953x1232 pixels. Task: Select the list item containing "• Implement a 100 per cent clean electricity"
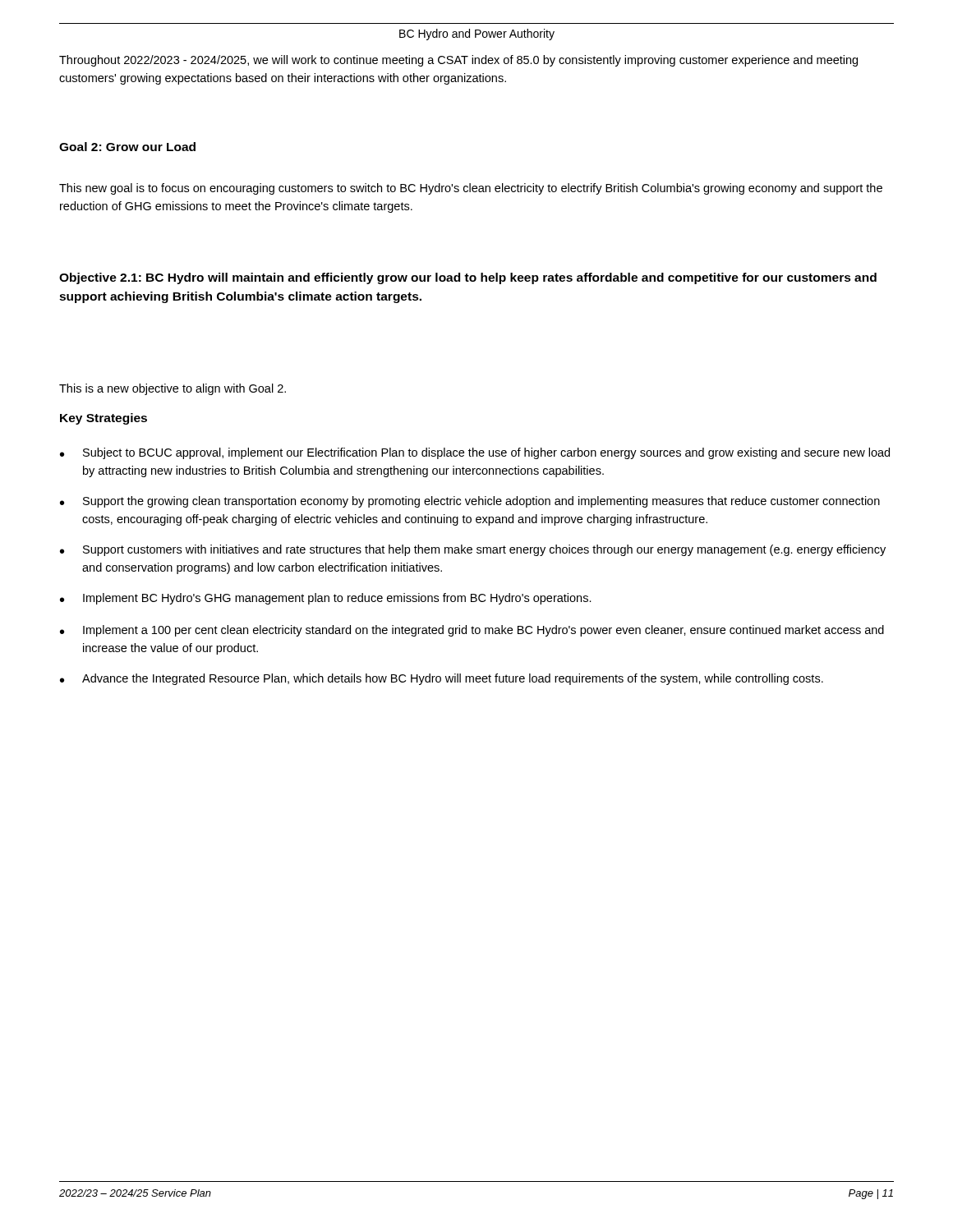476,639
